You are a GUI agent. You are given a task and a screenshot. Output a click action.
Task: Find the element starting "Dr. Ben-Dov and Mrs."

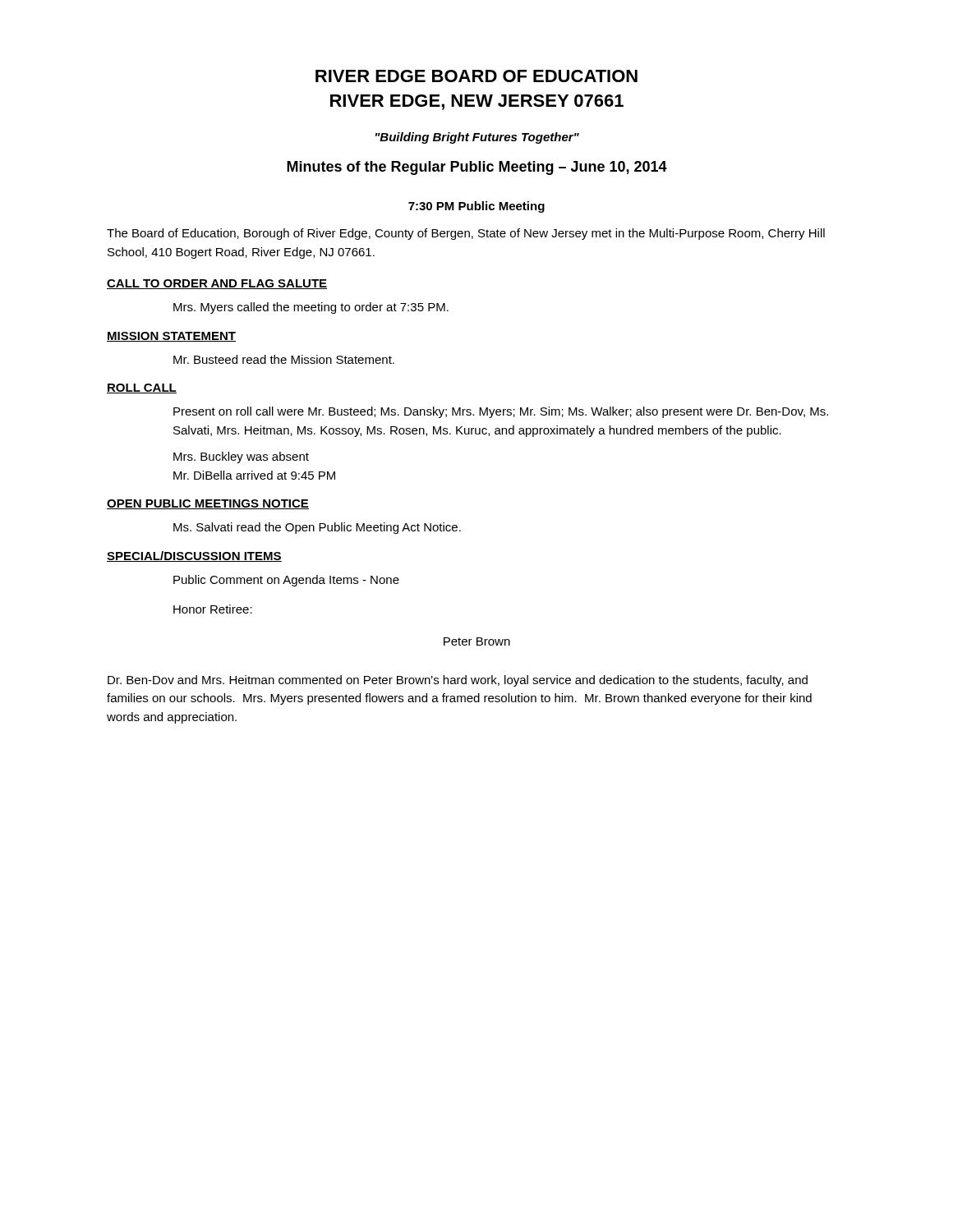(x=460, y=698)
